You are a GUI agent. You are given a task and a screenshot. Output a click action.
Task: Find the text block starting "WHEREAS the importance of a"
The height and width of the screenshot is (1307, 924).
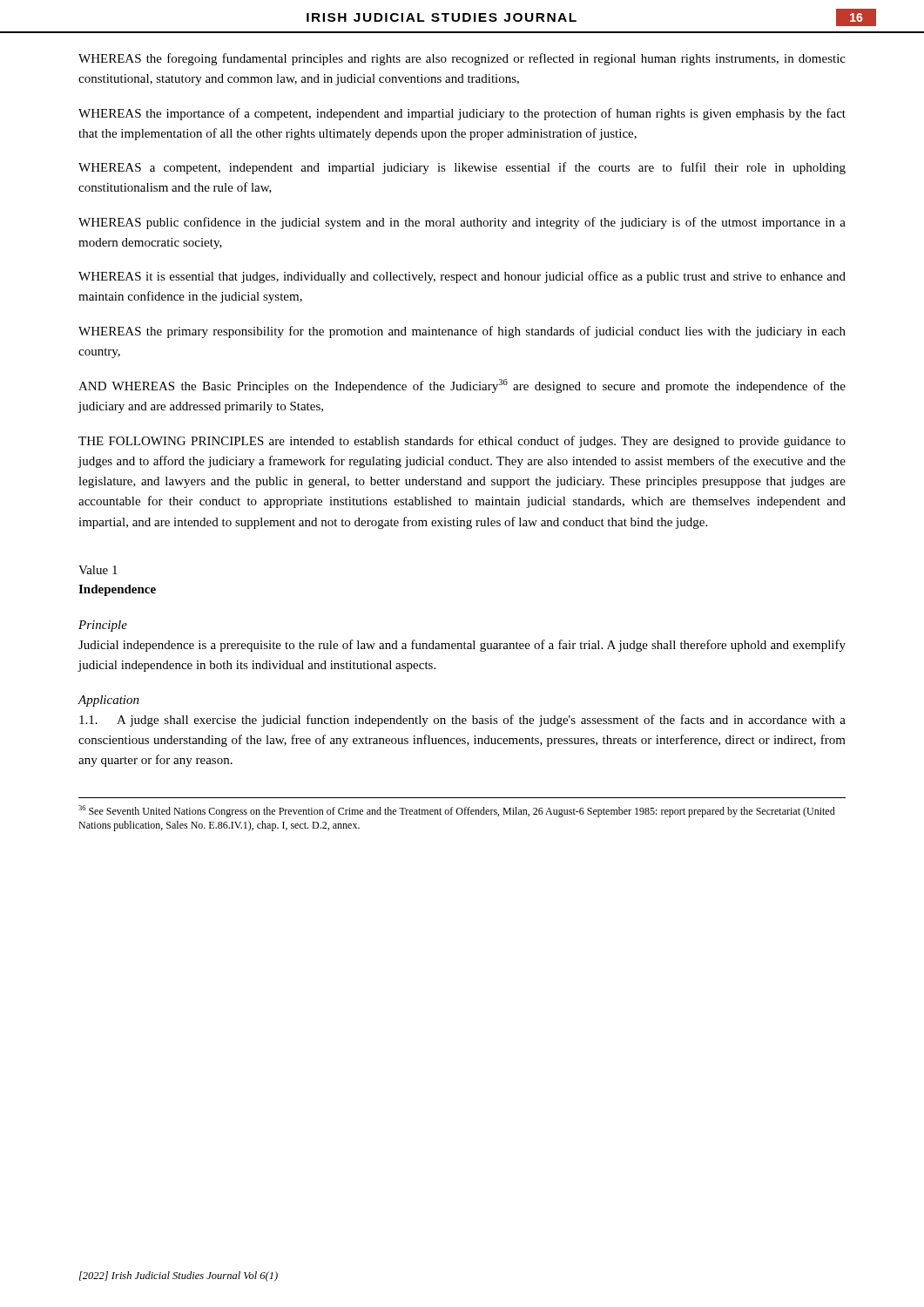point(462,123)
